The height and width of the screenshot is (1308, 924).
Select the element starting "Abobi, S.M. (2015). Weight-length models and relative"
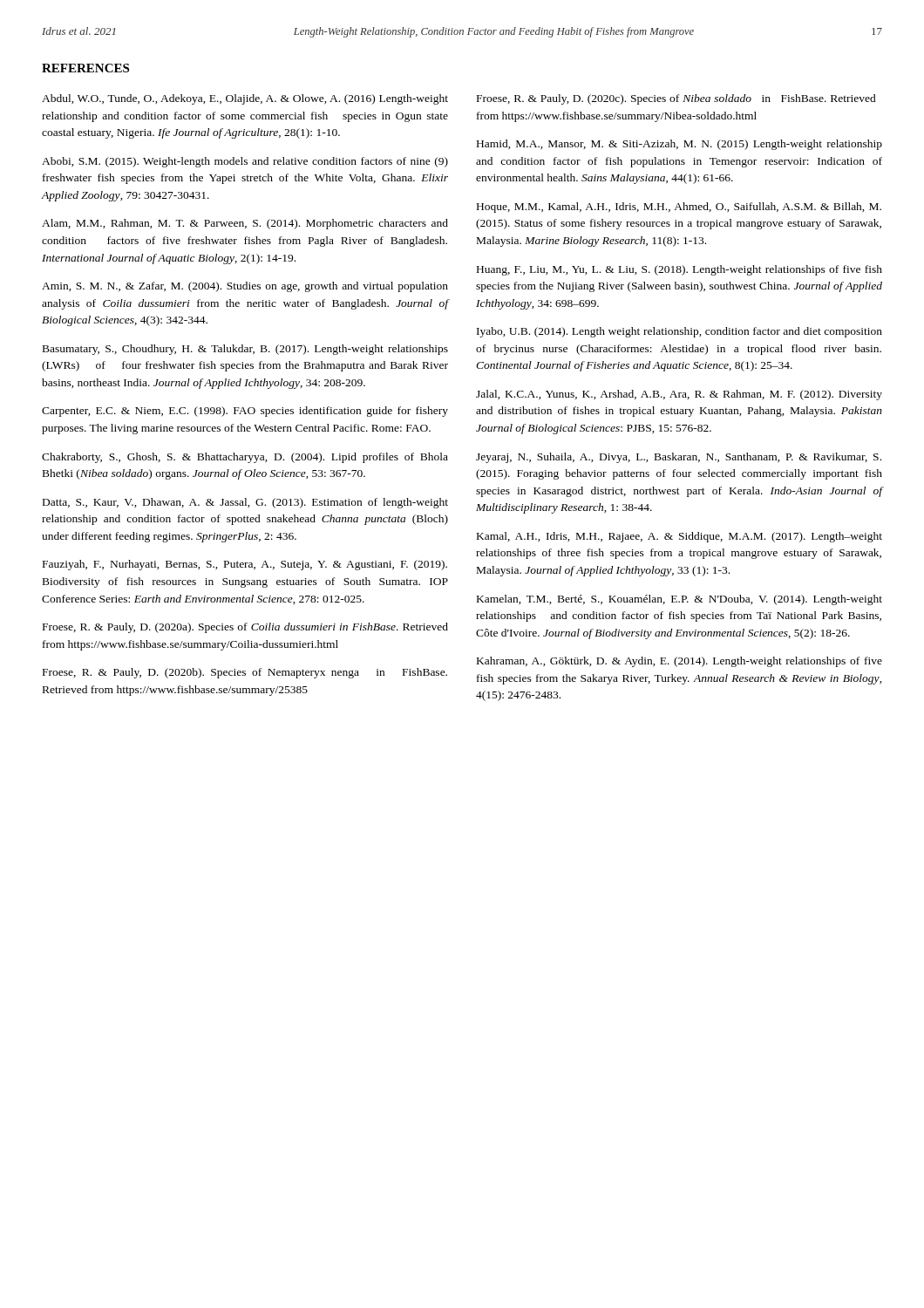245,178
